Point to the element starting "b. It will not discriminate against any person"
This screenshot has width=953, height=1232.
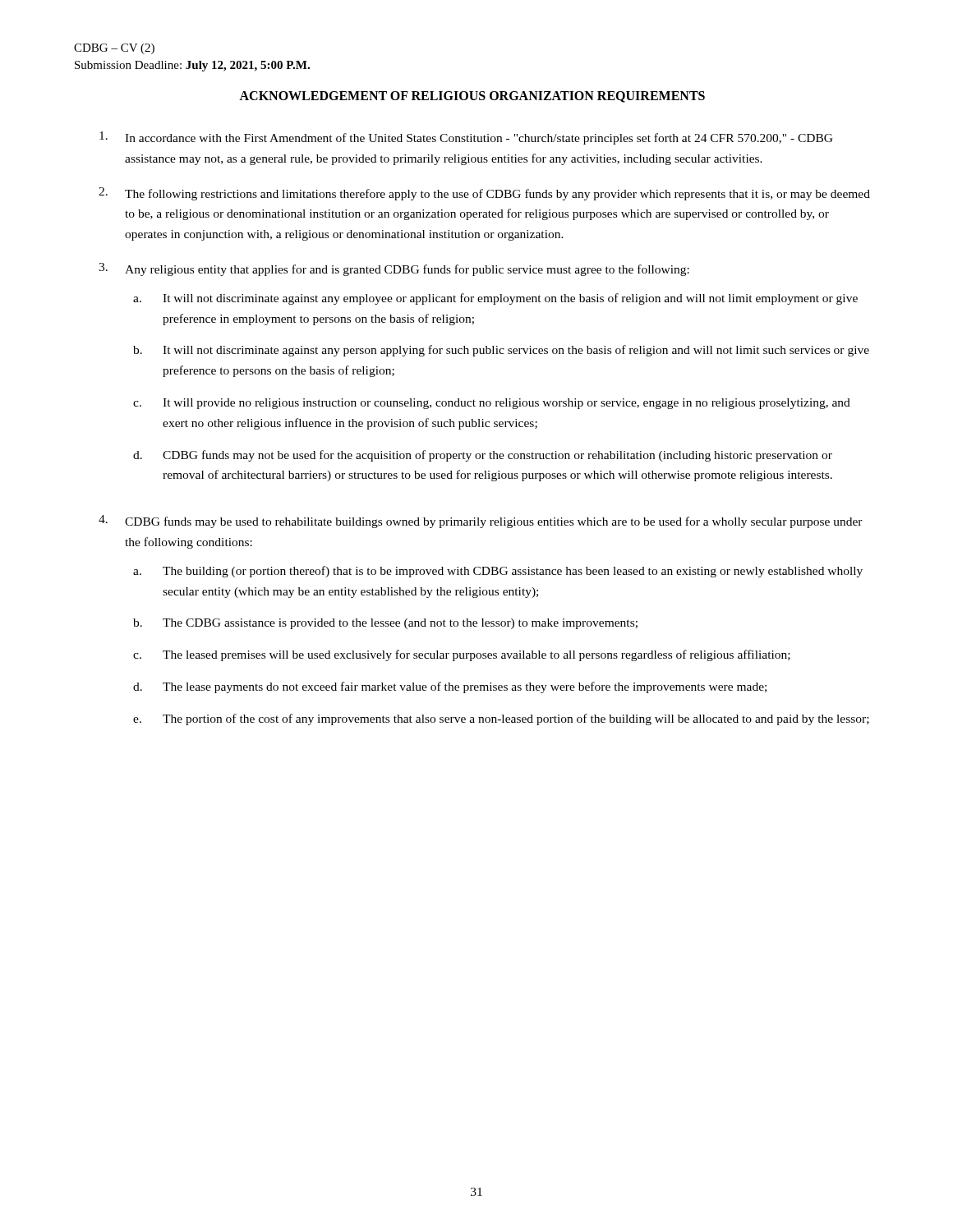[502, 361]
